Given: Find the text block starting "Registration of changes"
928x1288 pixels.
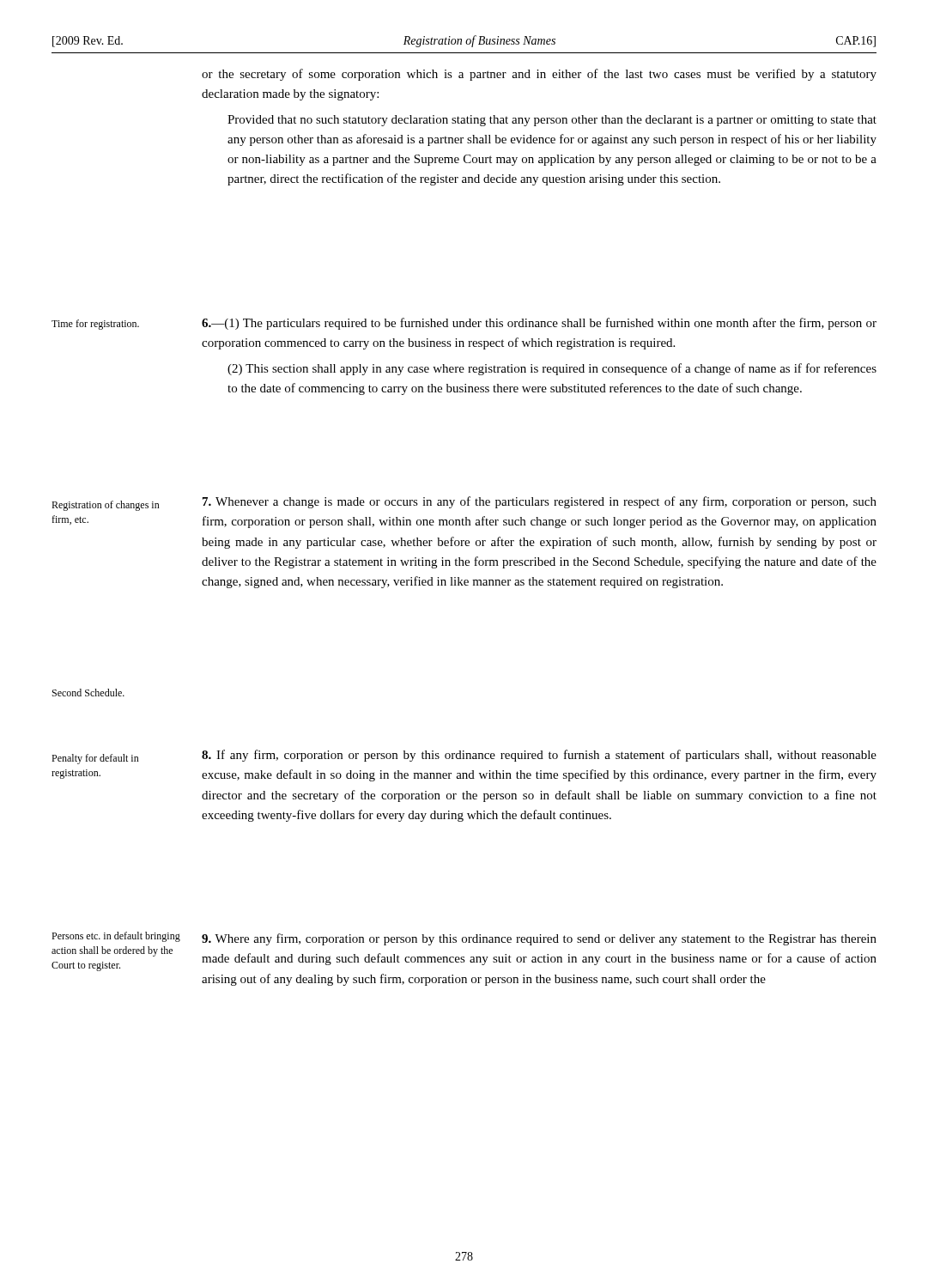Looking at the screenshot, I should pos(105,512).
